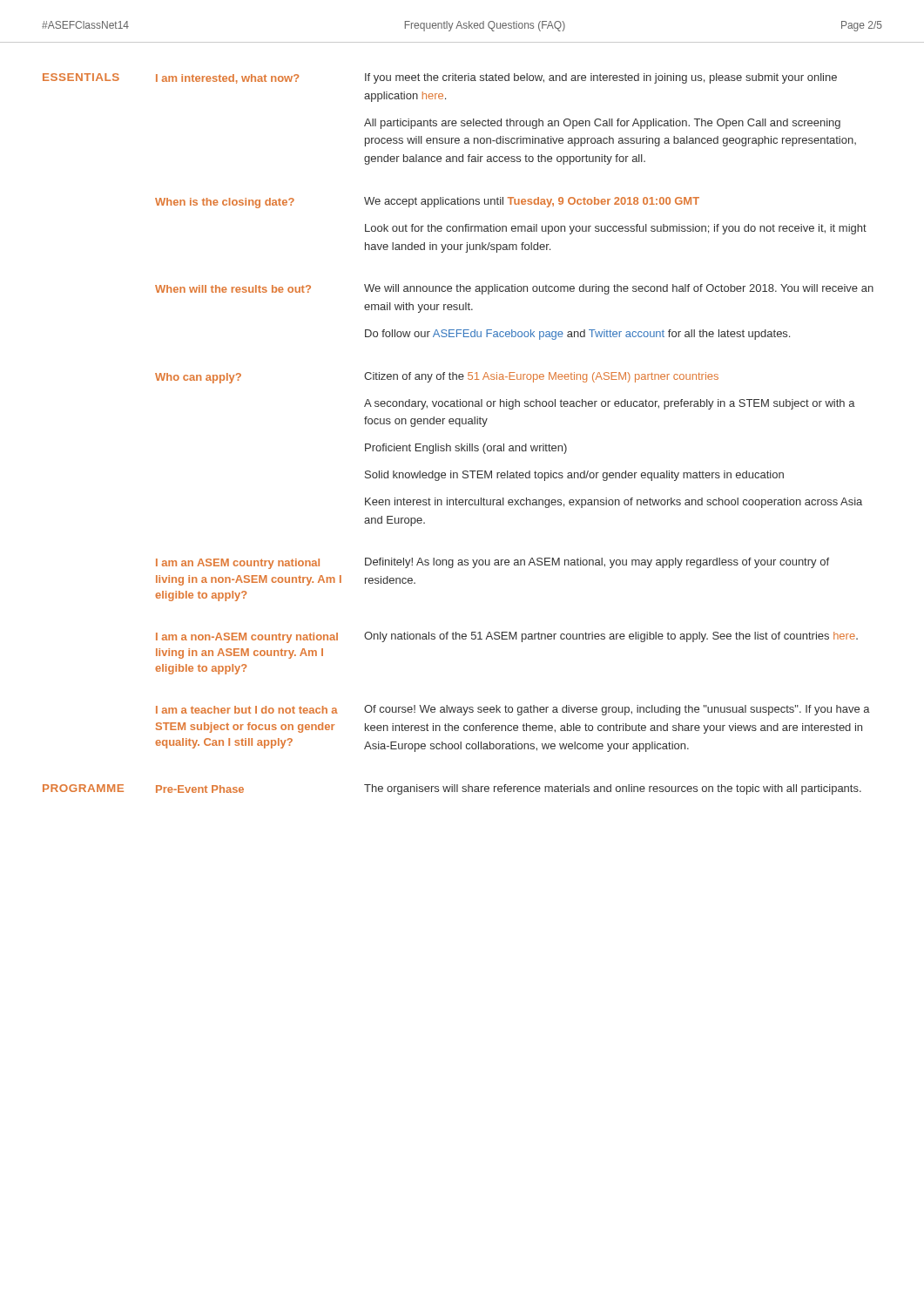Find the block on this page that starts "The organisers will share"
This screenshot has width=924, height=1307.
click(x=613, y=788)
